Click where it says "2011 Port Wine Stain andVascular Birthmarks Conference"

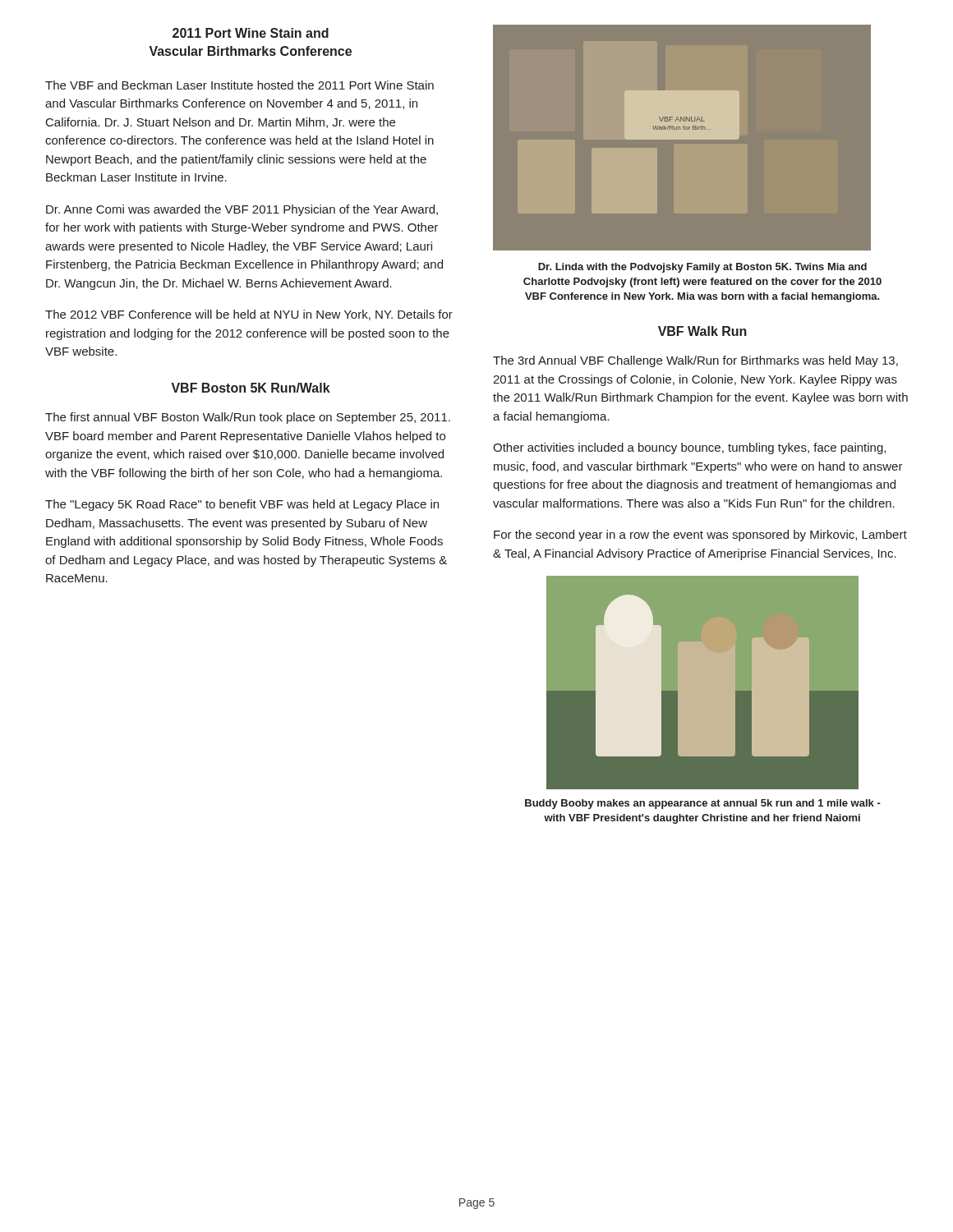coord(251,42)
